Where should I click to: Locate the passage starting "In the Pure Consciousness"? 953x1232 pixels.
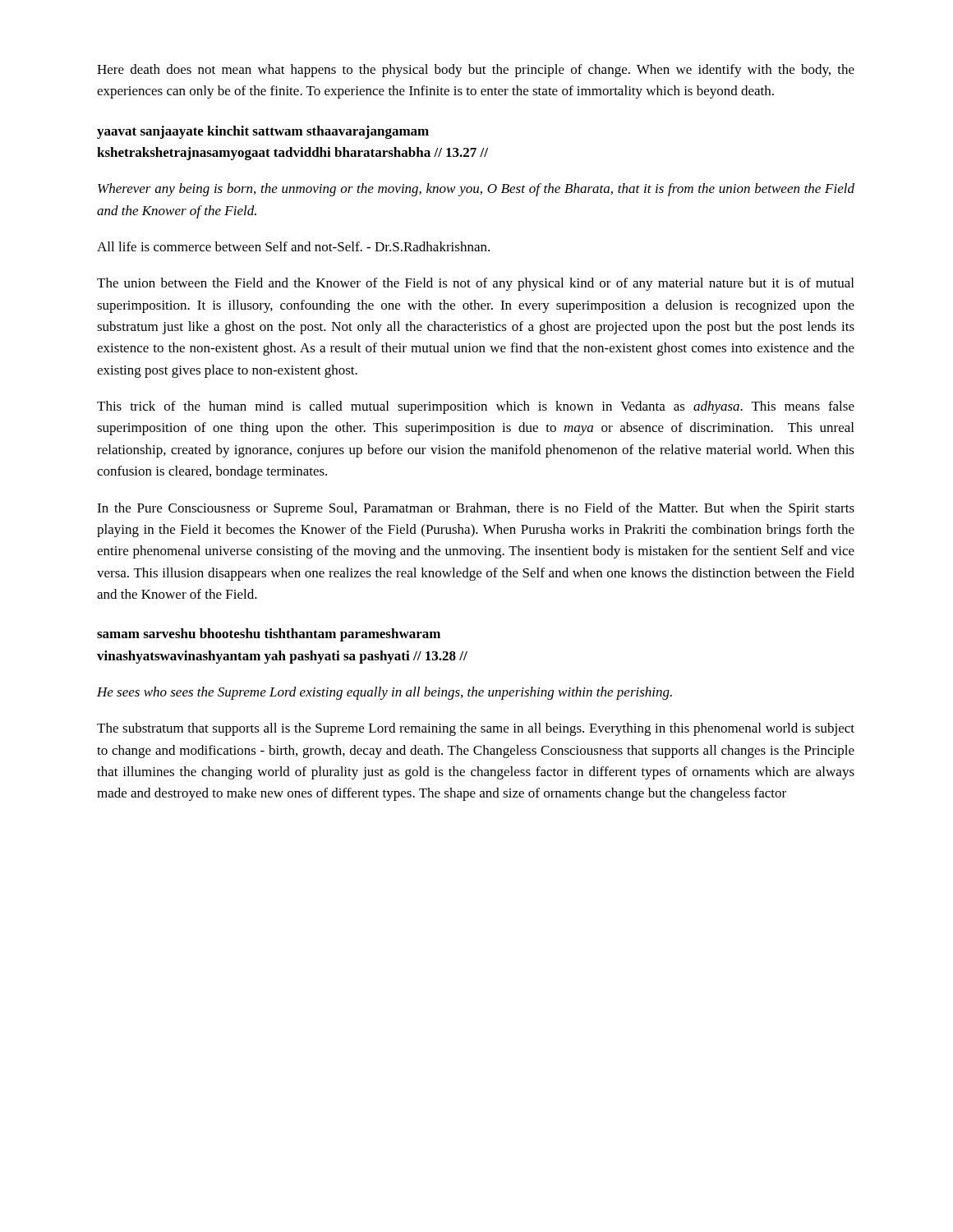coord(476,551)
